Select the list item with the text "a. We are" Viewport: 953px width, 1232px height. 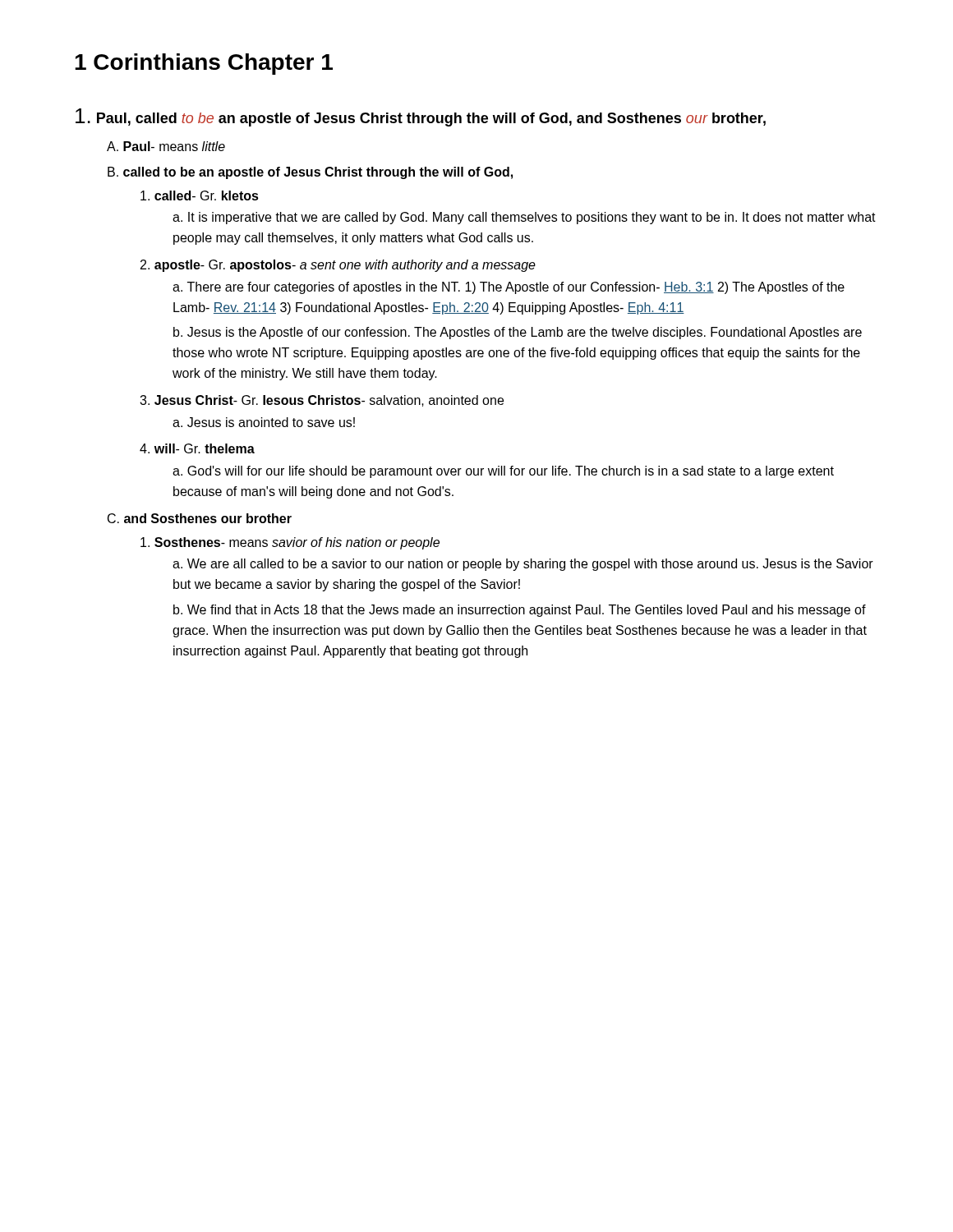click(x=526, y=608)
